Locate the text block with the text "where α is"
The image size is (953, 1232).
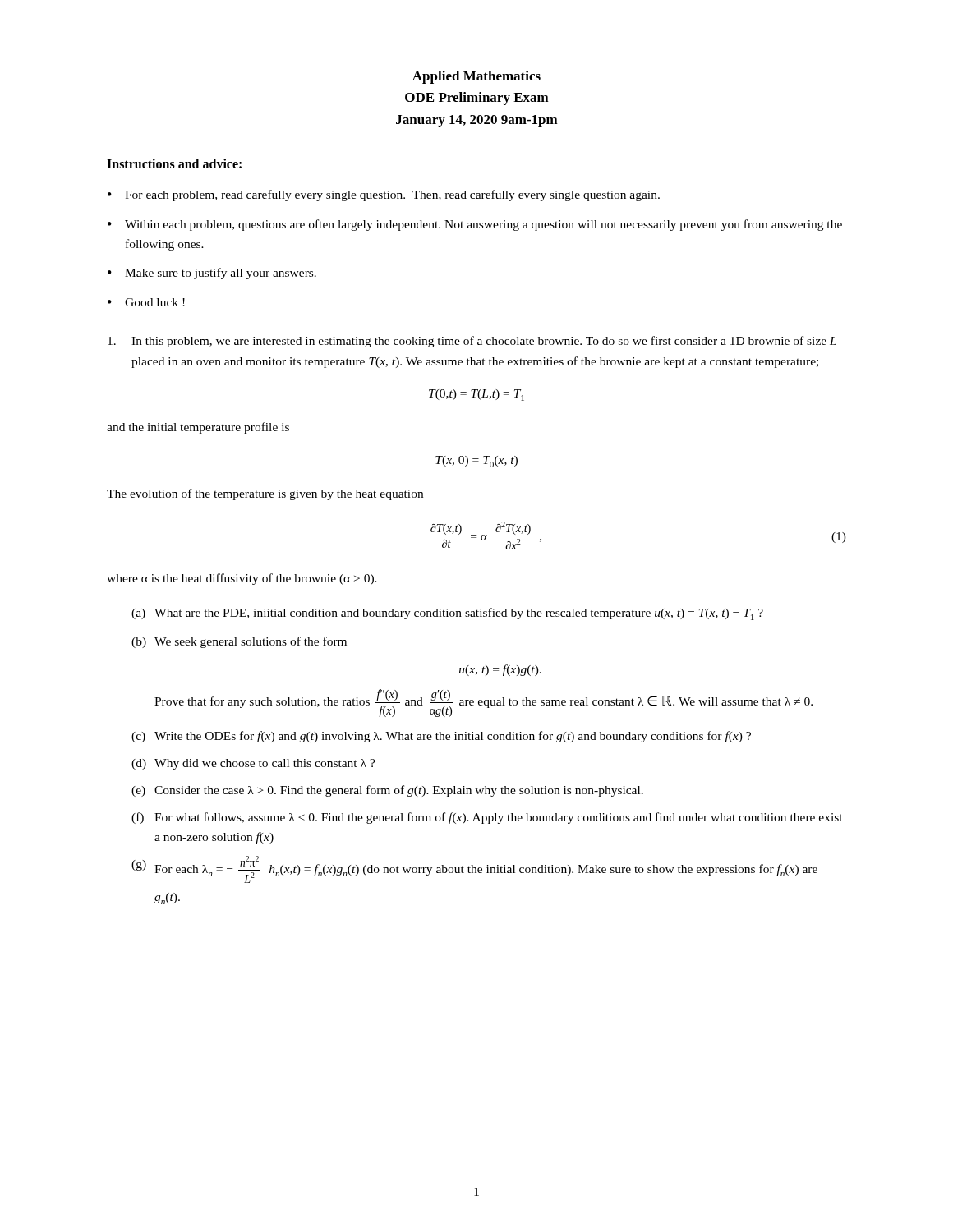tap(242, 578)
